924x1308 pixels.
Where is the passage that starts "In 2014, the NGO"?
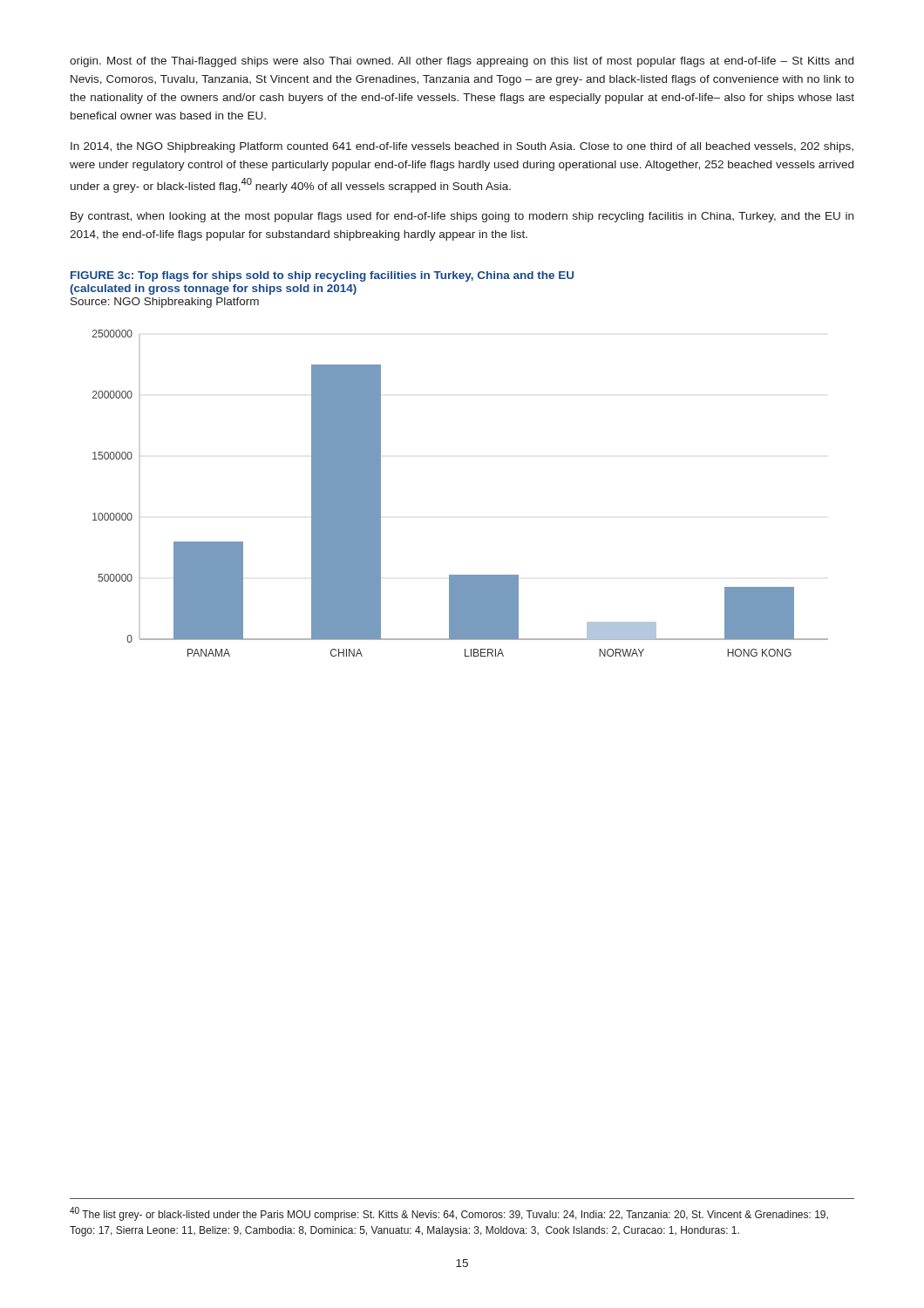pyautogui.click(x=462, y=166)
